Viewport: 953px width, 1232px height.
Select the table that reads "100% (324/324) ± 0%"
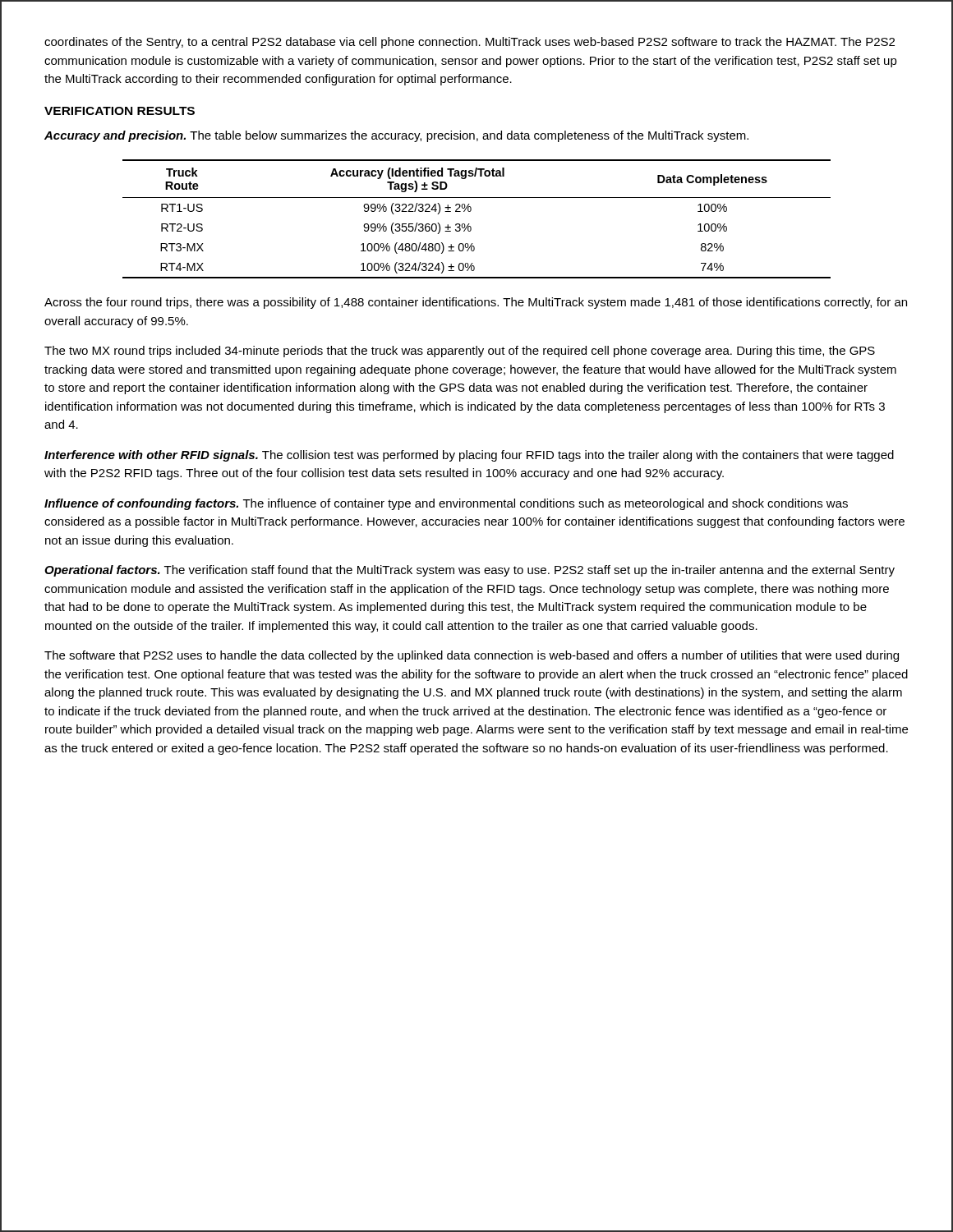tap(476, 219)
